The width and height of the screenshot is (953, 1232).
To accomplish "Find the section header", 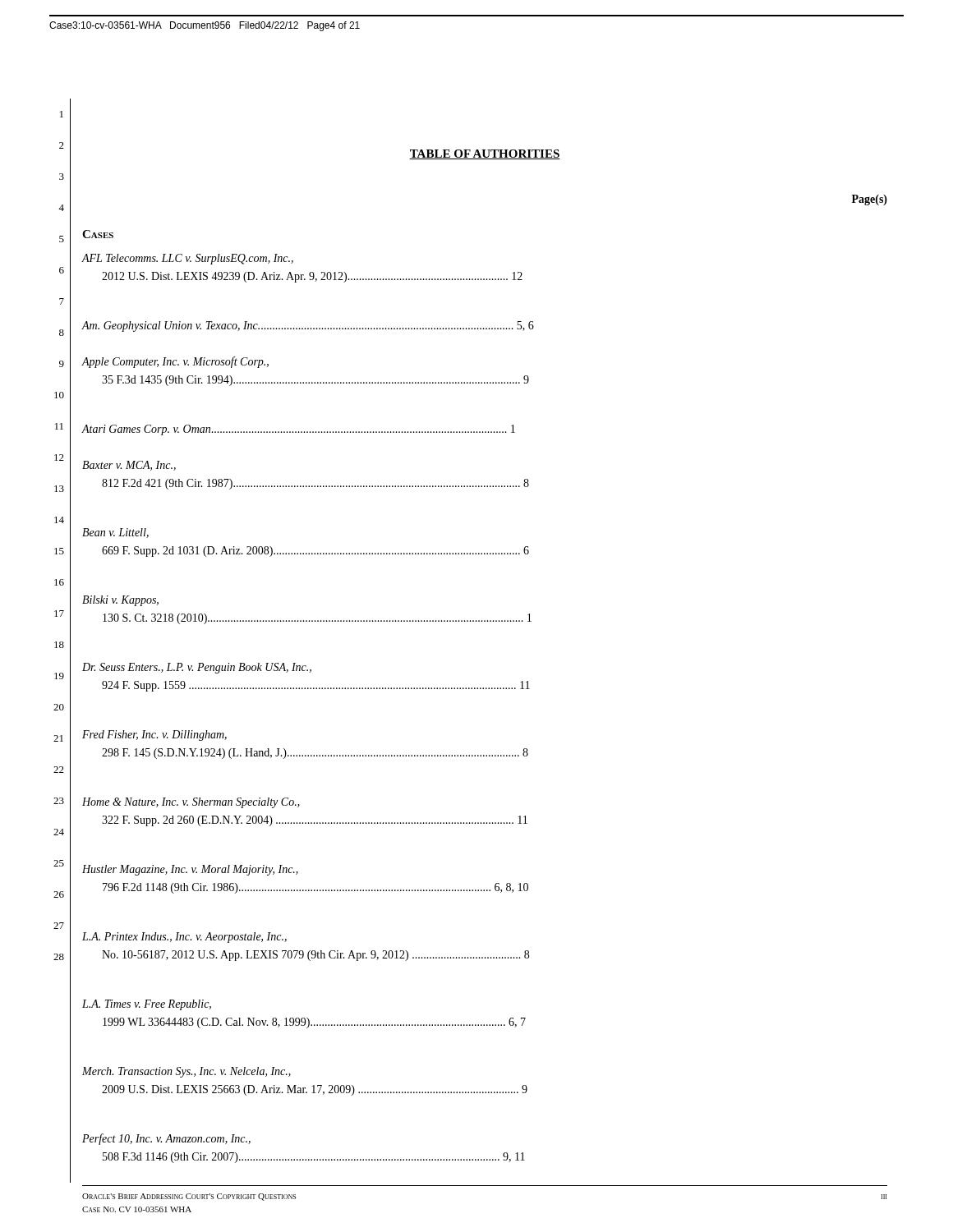I will [98, 234].
